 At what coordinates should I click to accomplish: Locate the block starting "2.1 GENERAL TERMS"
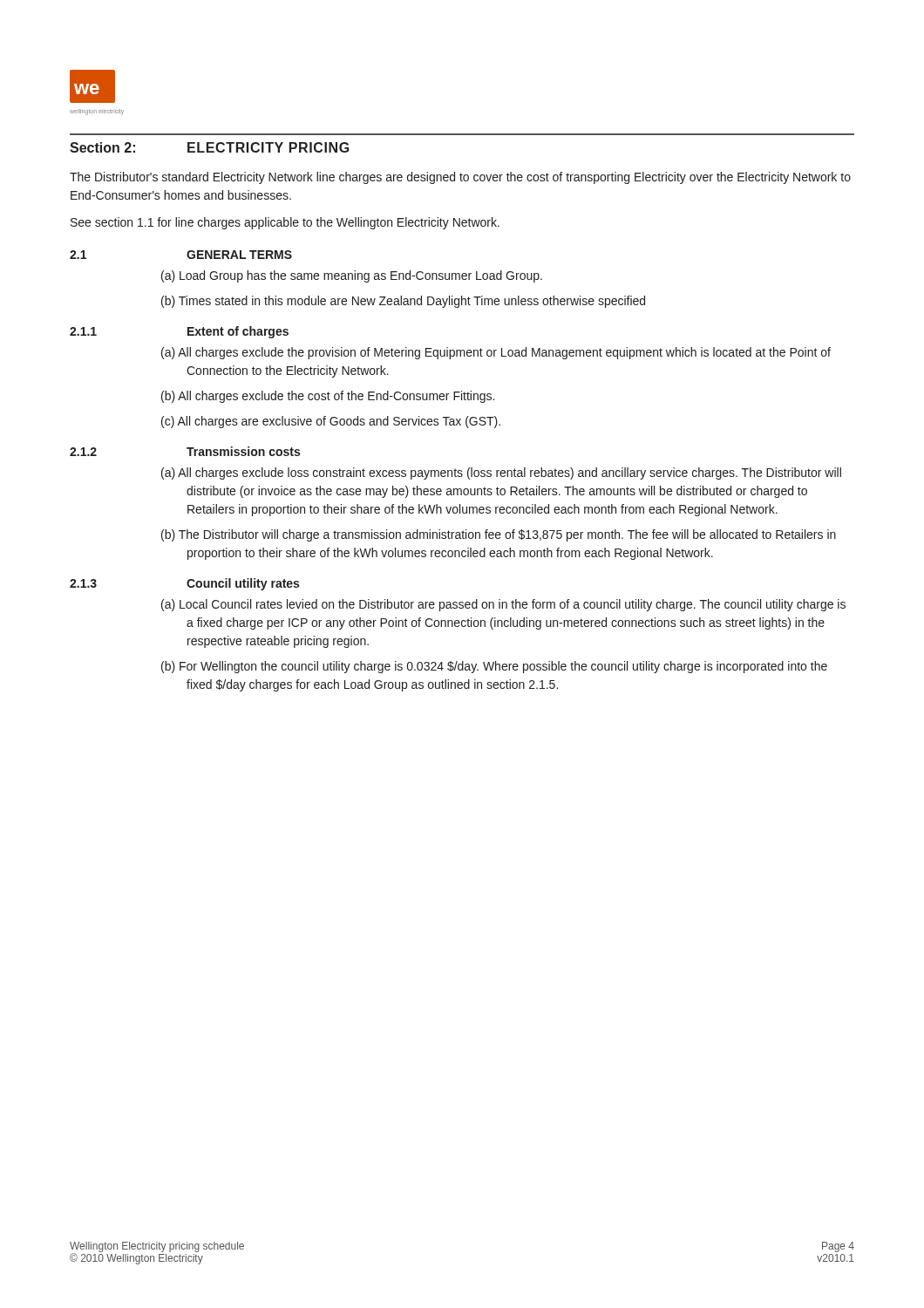tap(181, 255)
